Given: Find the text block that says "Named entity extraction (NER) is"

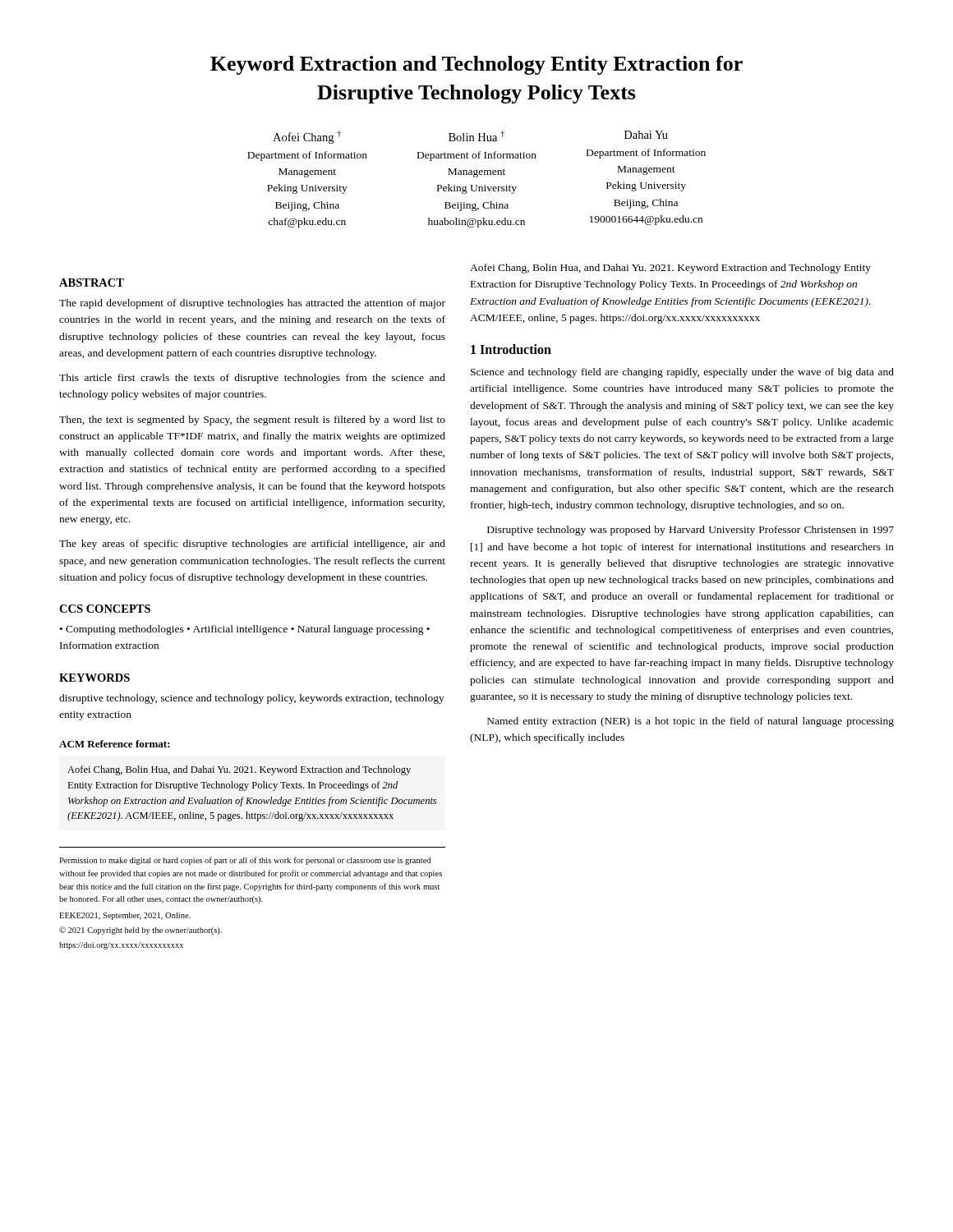Looking at the screenshot, I should pyautogui.click(x=682, y=729).
